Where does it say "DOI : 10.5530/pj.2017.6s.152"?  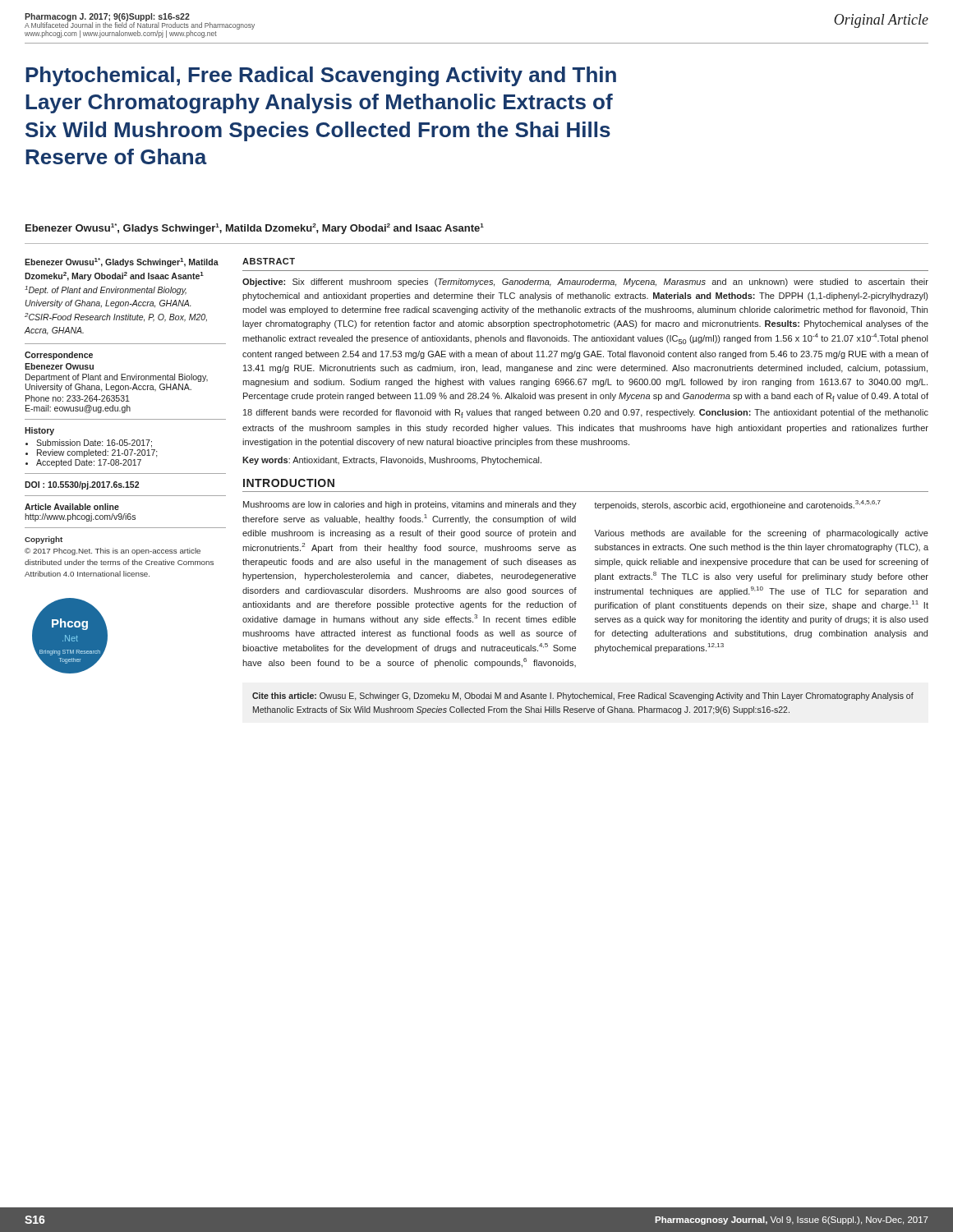coord(82,484)
